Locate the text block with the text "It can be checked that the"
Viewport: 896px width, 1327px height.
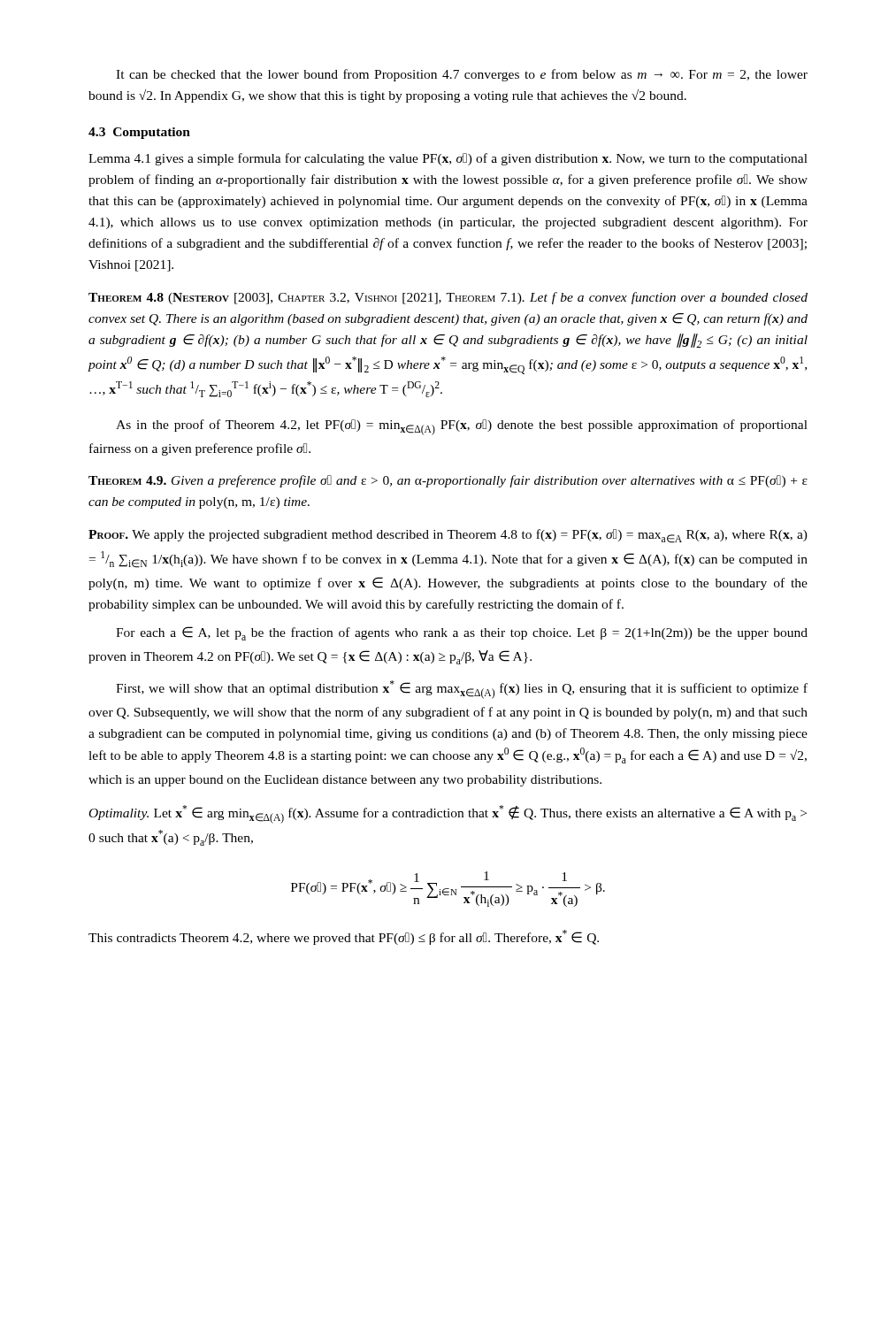[x=448, y=85]
